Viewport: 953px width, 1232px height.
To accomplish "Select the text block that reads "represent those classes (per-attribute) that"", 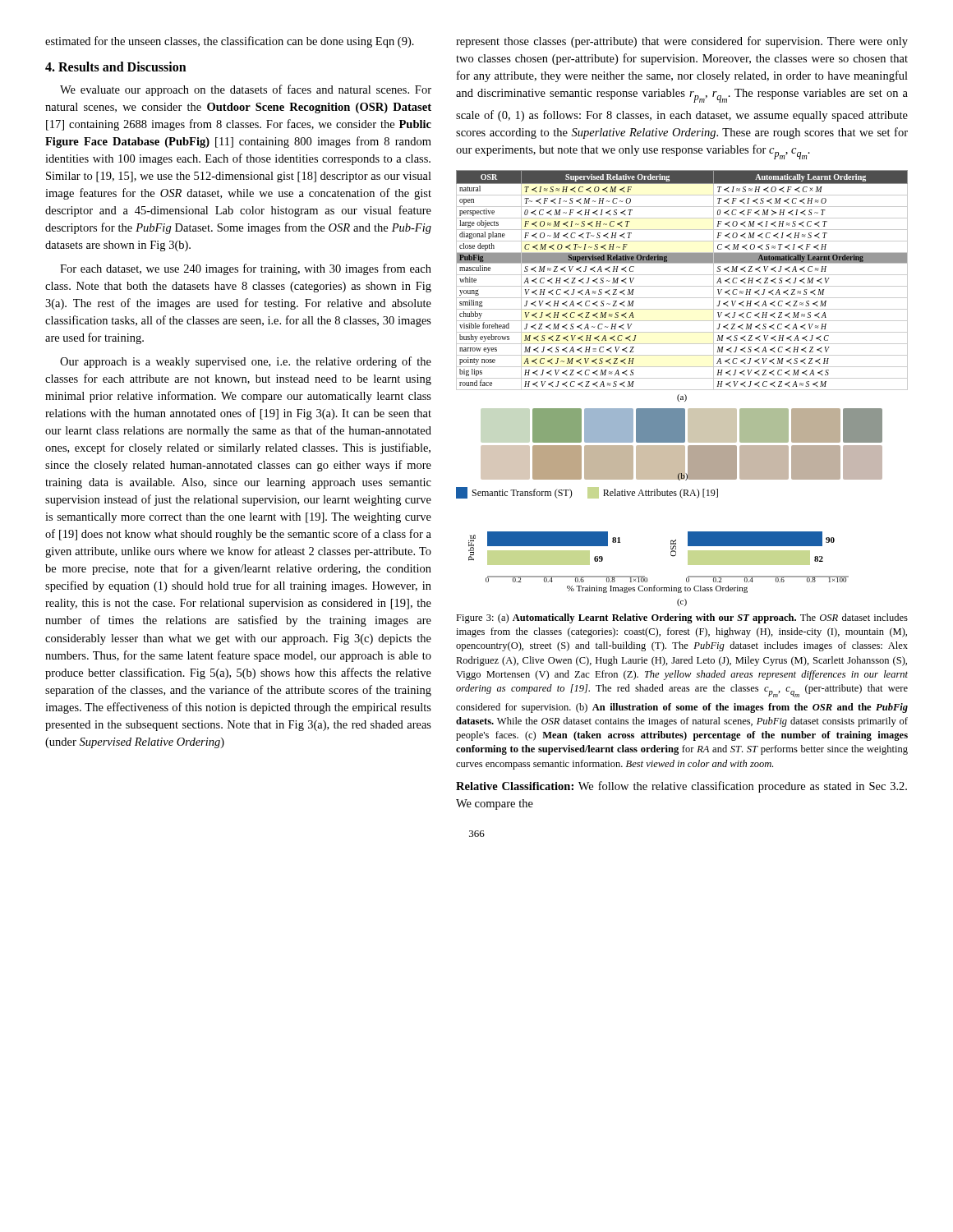I will (x=682, y=98).
